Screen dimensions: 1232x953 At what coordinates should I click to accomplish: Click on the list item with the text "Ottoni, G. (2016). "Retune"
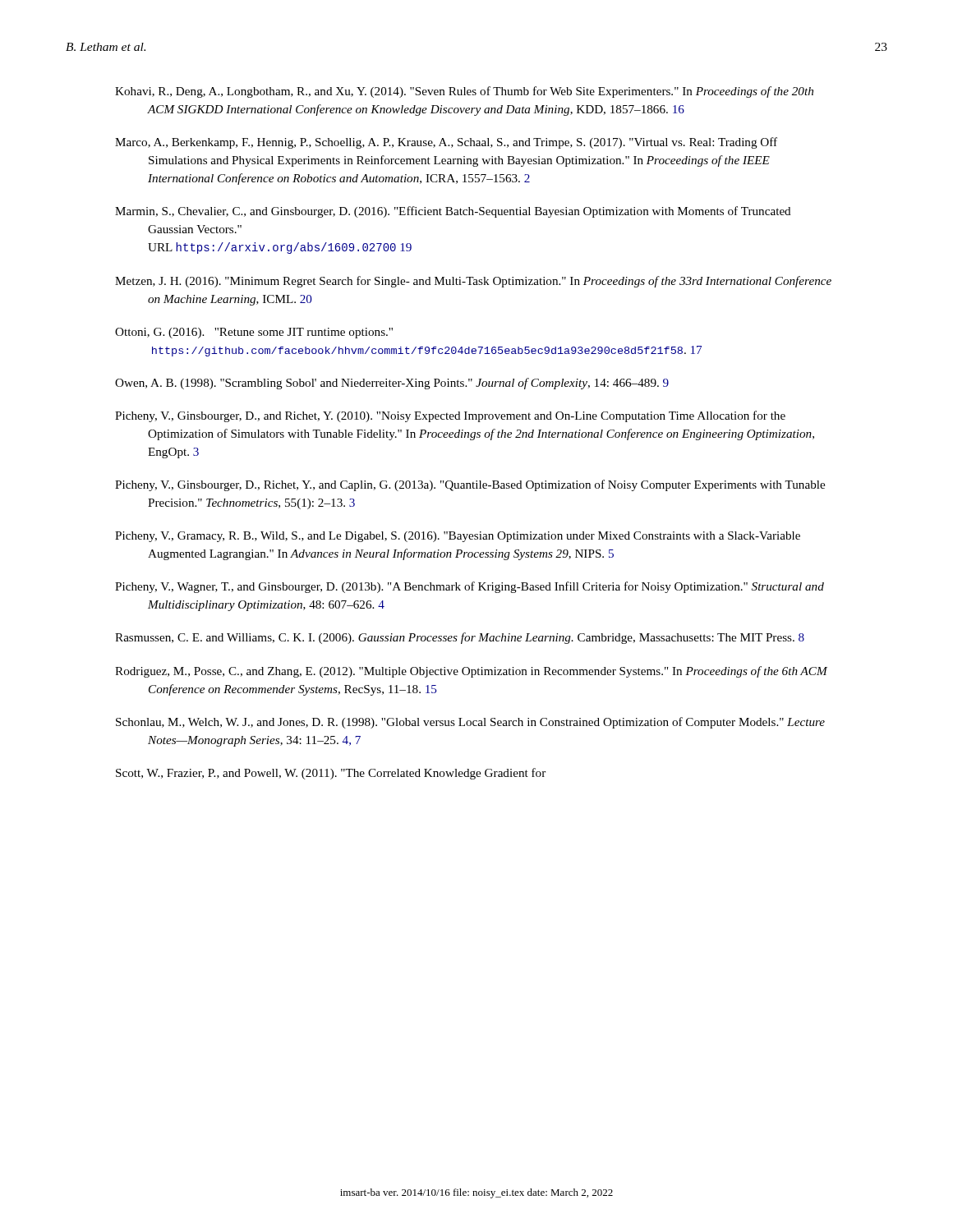[409, 341]
